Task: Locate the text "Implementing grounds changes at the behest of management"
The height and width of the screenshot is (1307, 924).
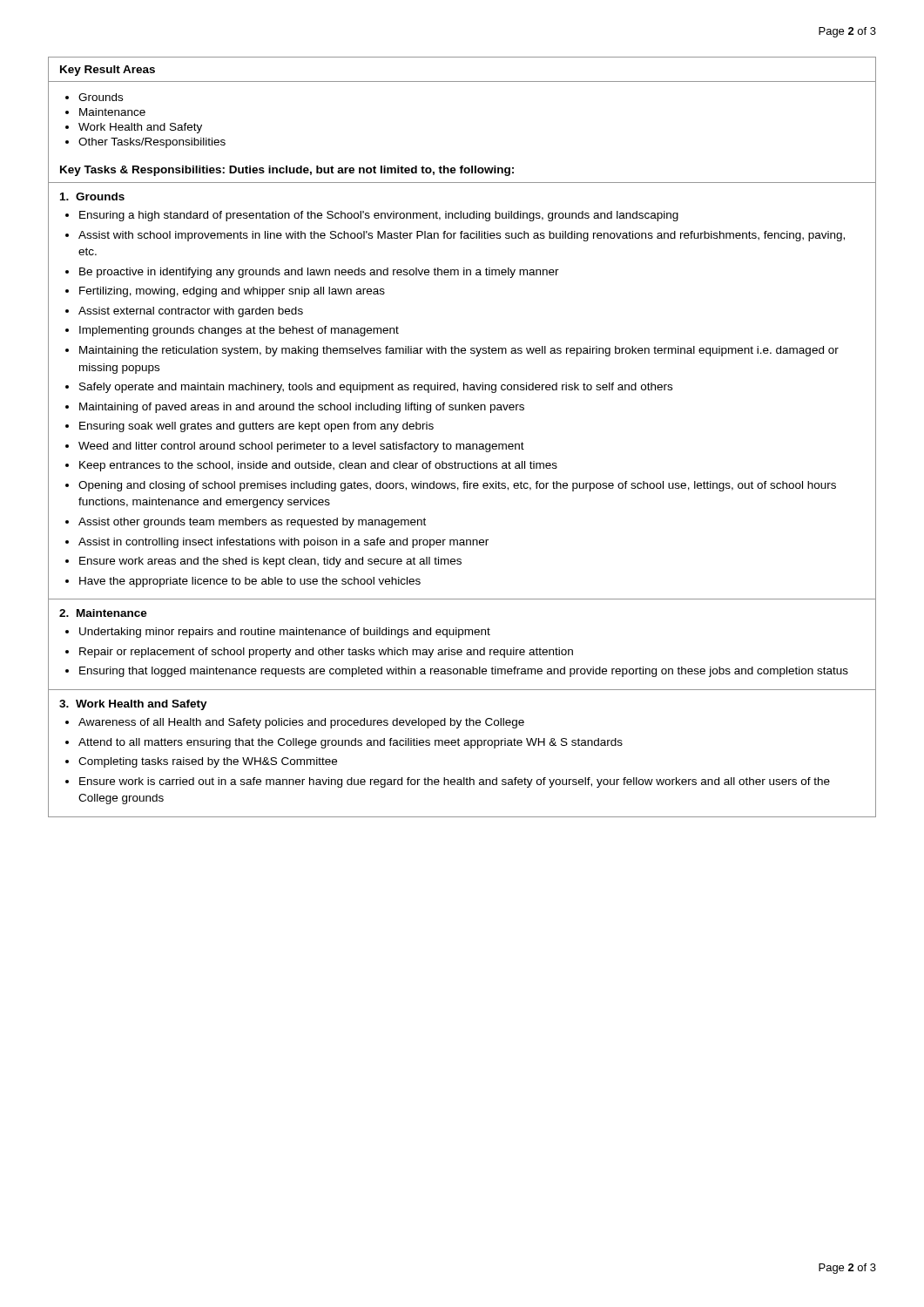Action: point(238,330)
